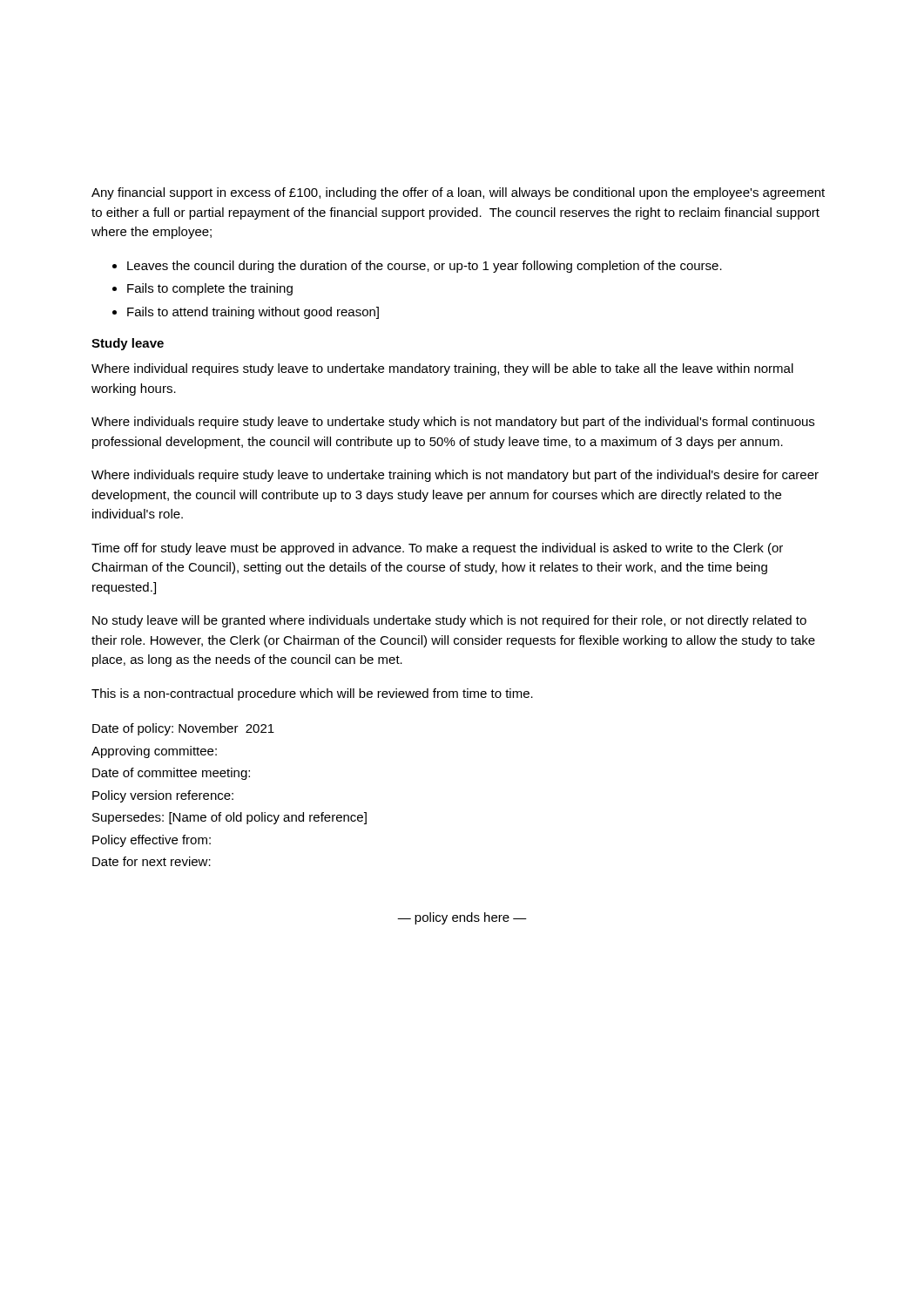Select the text block containing "Time off for study leave must be"
Screen dimensions: 1307x924
coord(437,567)
